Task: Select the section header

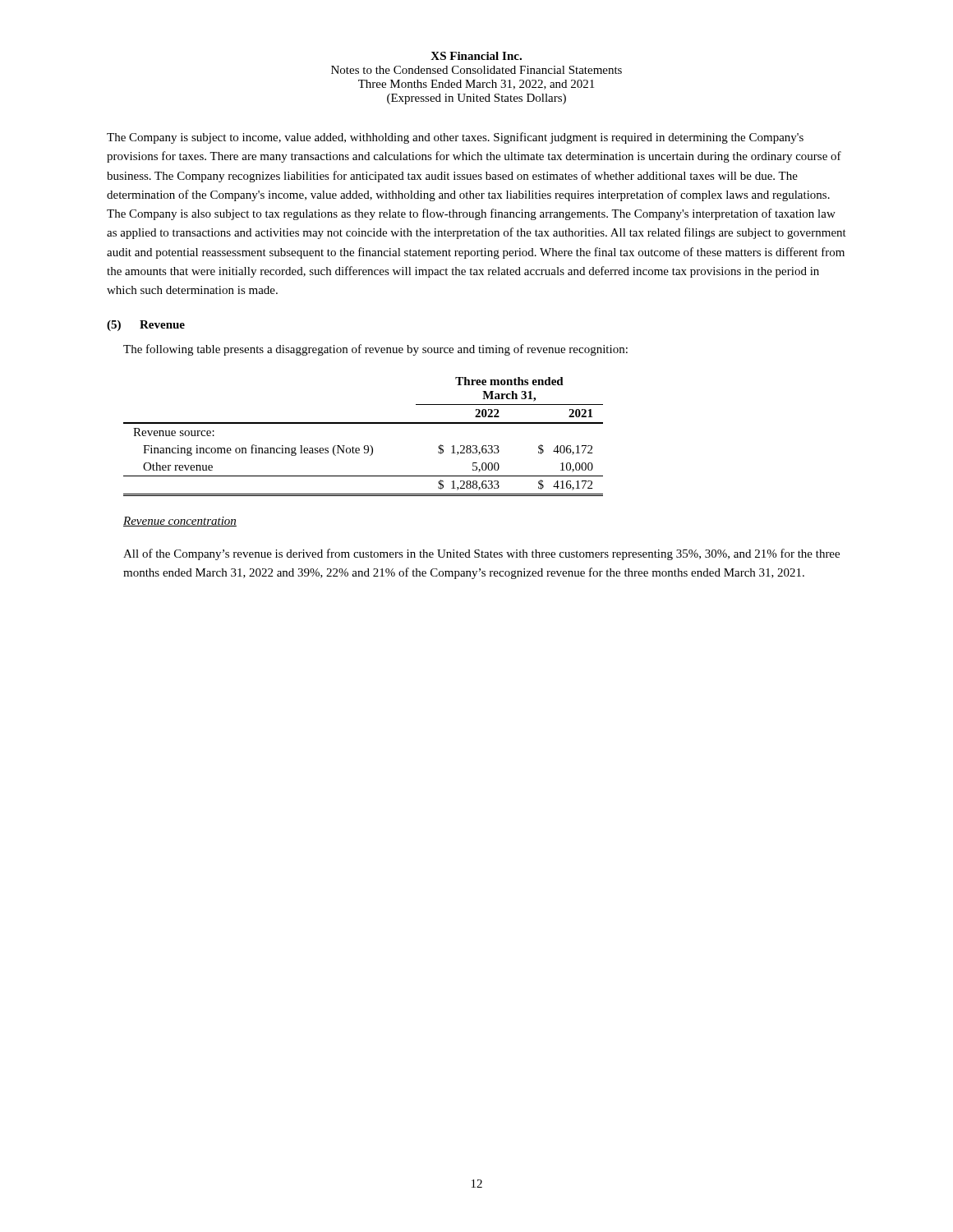Action: point(146,325)
